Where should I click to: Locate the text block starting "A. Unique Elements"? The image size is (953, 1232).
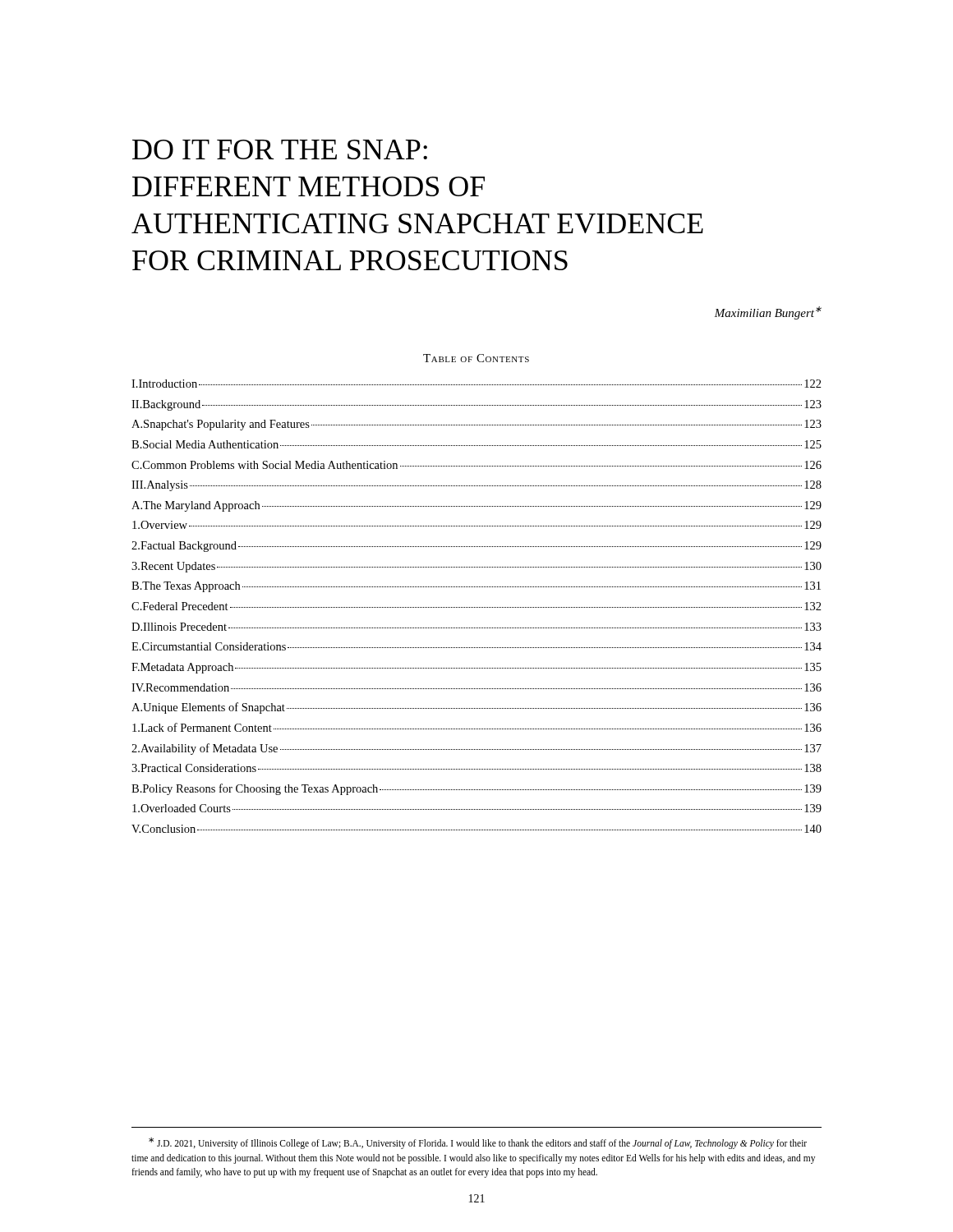[476, 708]
